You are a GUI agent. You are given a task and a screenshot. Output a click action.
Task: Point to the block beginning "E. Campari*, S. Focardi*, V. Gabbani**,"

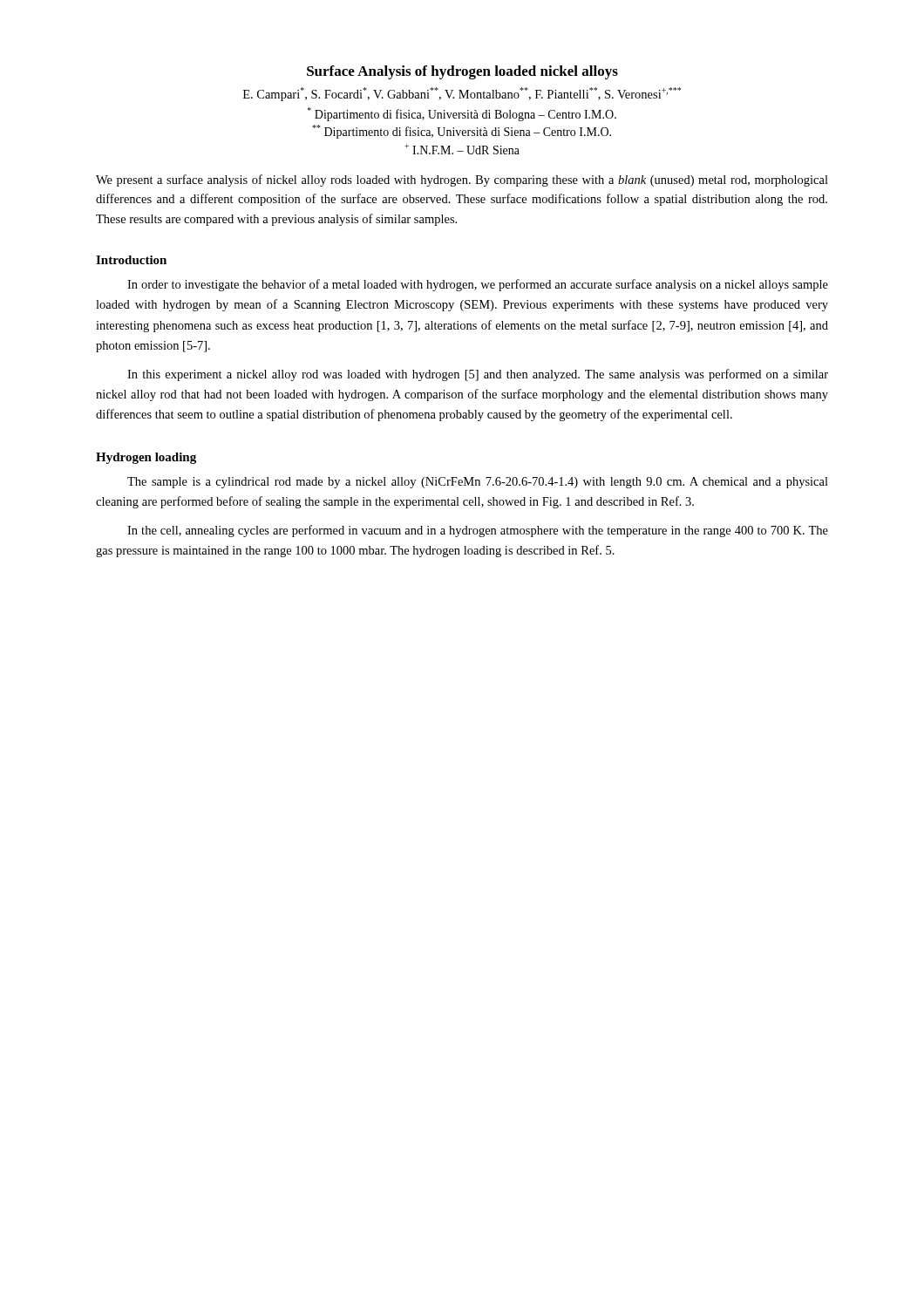462,122
